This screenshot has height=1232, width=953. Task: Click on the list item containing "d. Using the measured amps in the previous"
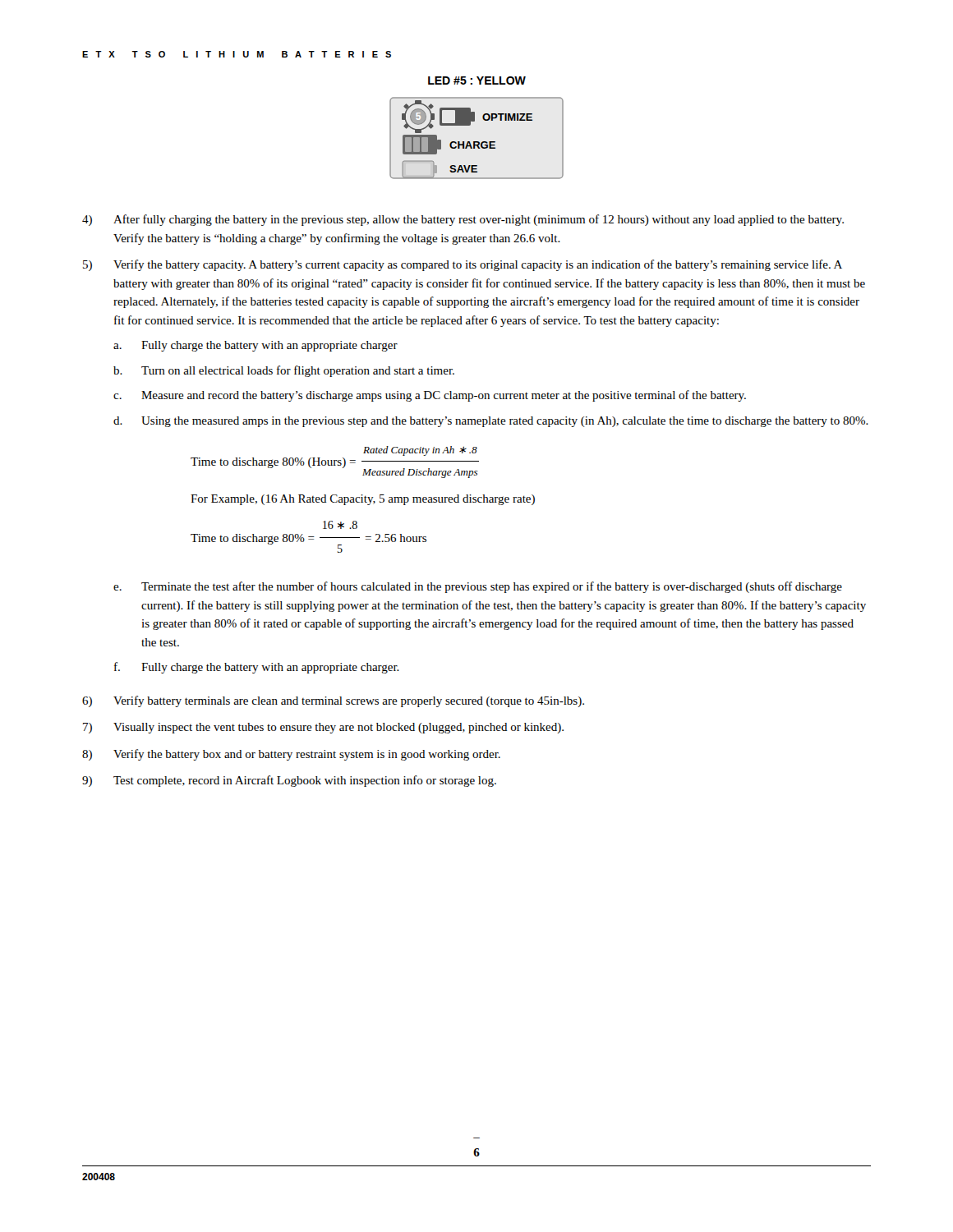click(492, 491)
